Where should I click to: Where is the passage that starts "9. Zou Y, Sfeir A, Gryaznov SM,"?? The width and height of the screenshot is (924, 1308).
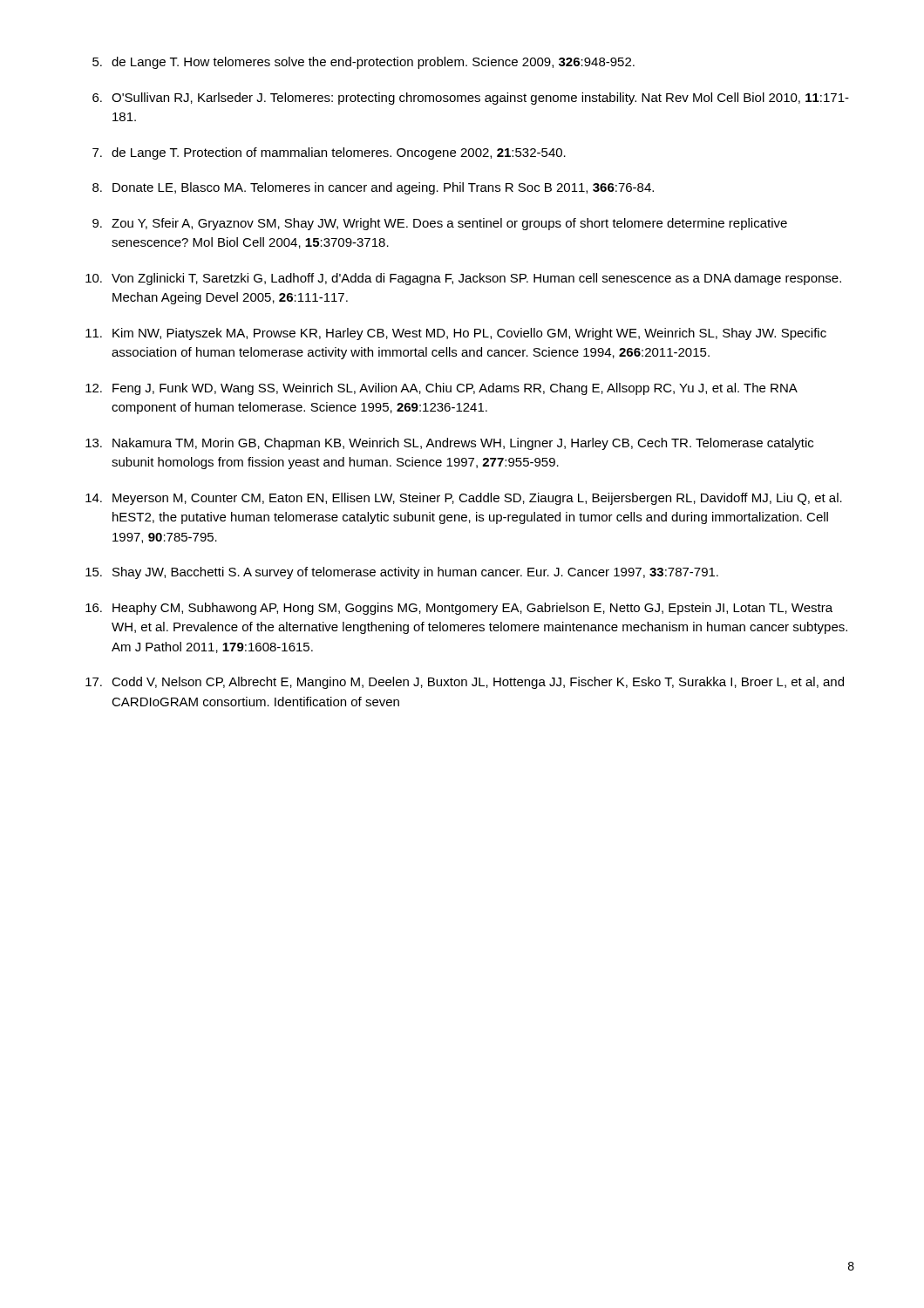pyautogui.click(x=462, y=233)
